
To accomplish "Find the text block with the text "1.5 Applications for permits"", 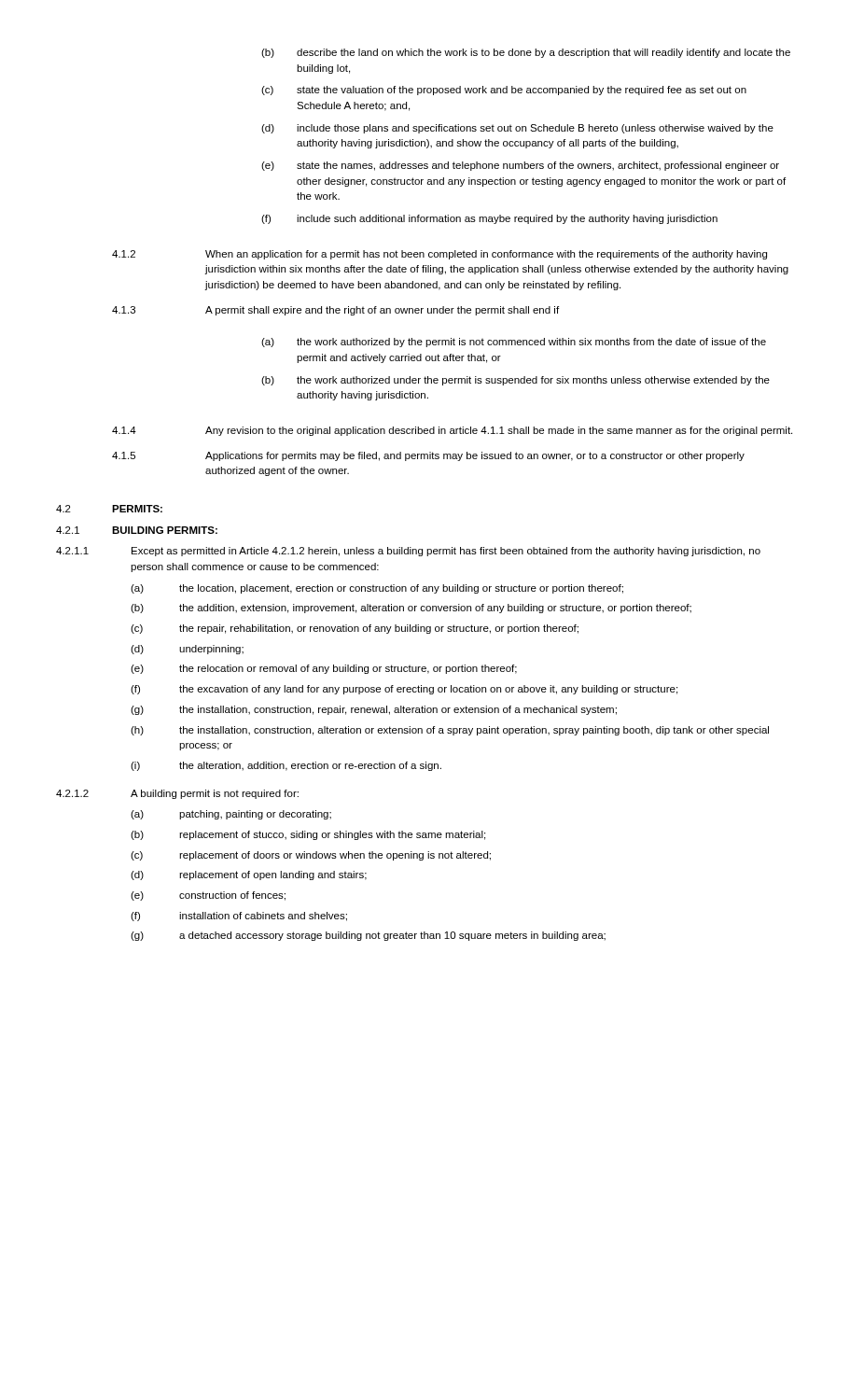I will click(425, 463).
